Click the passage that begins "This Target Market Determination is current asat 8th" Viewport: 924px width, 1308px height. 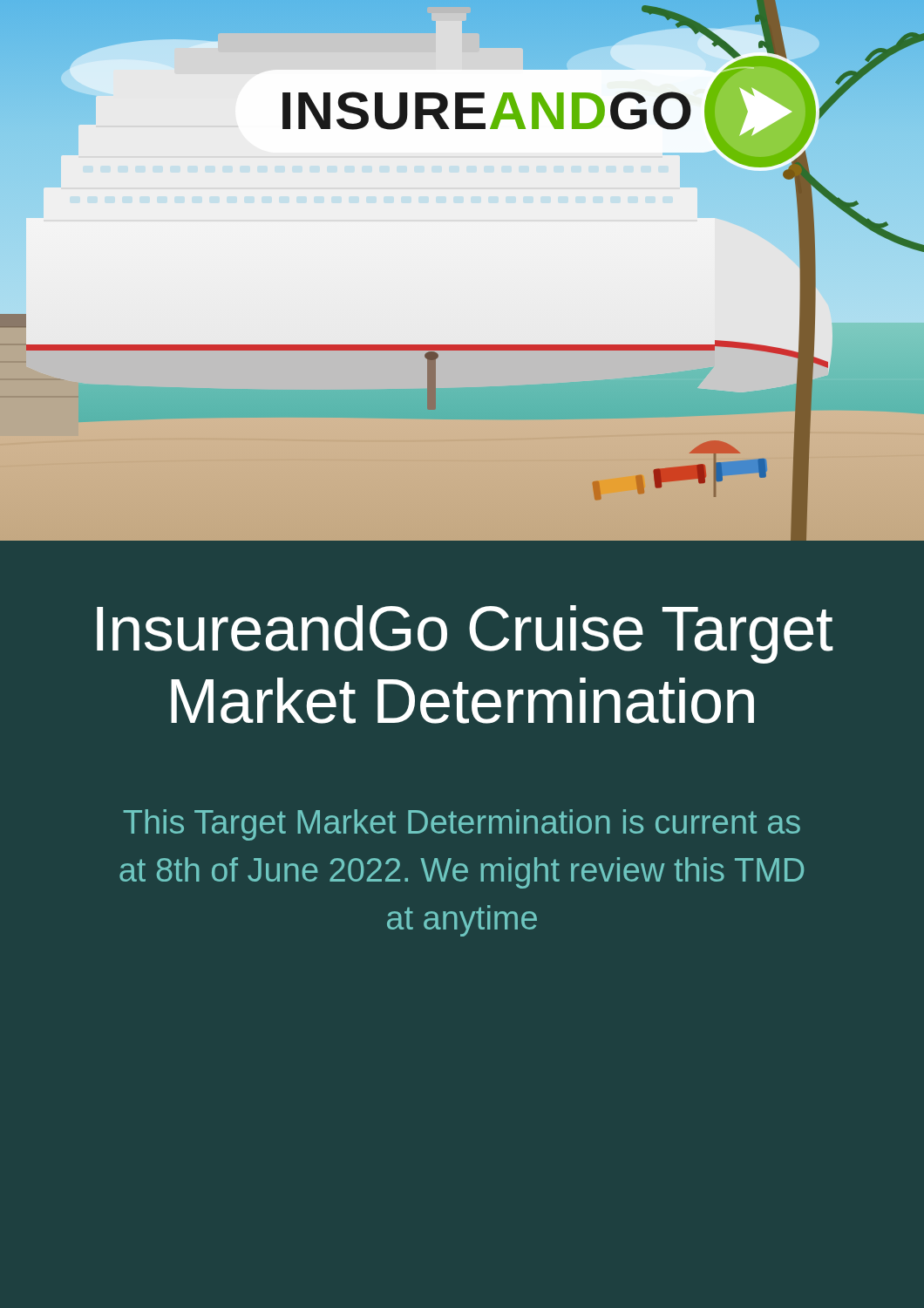click(462, 870)
